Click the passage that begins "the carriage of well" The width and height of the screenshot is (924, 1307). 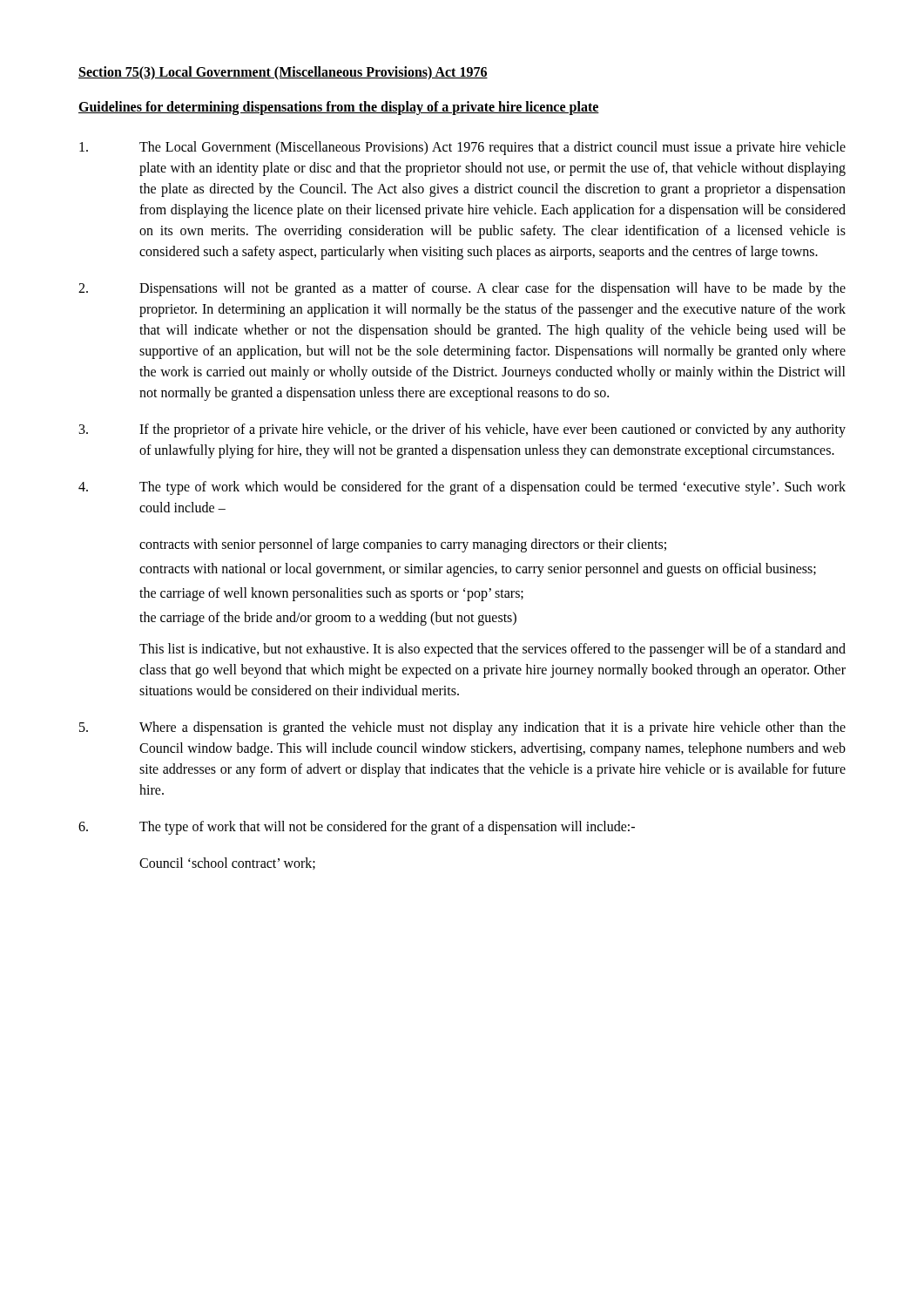click(492, 593)
